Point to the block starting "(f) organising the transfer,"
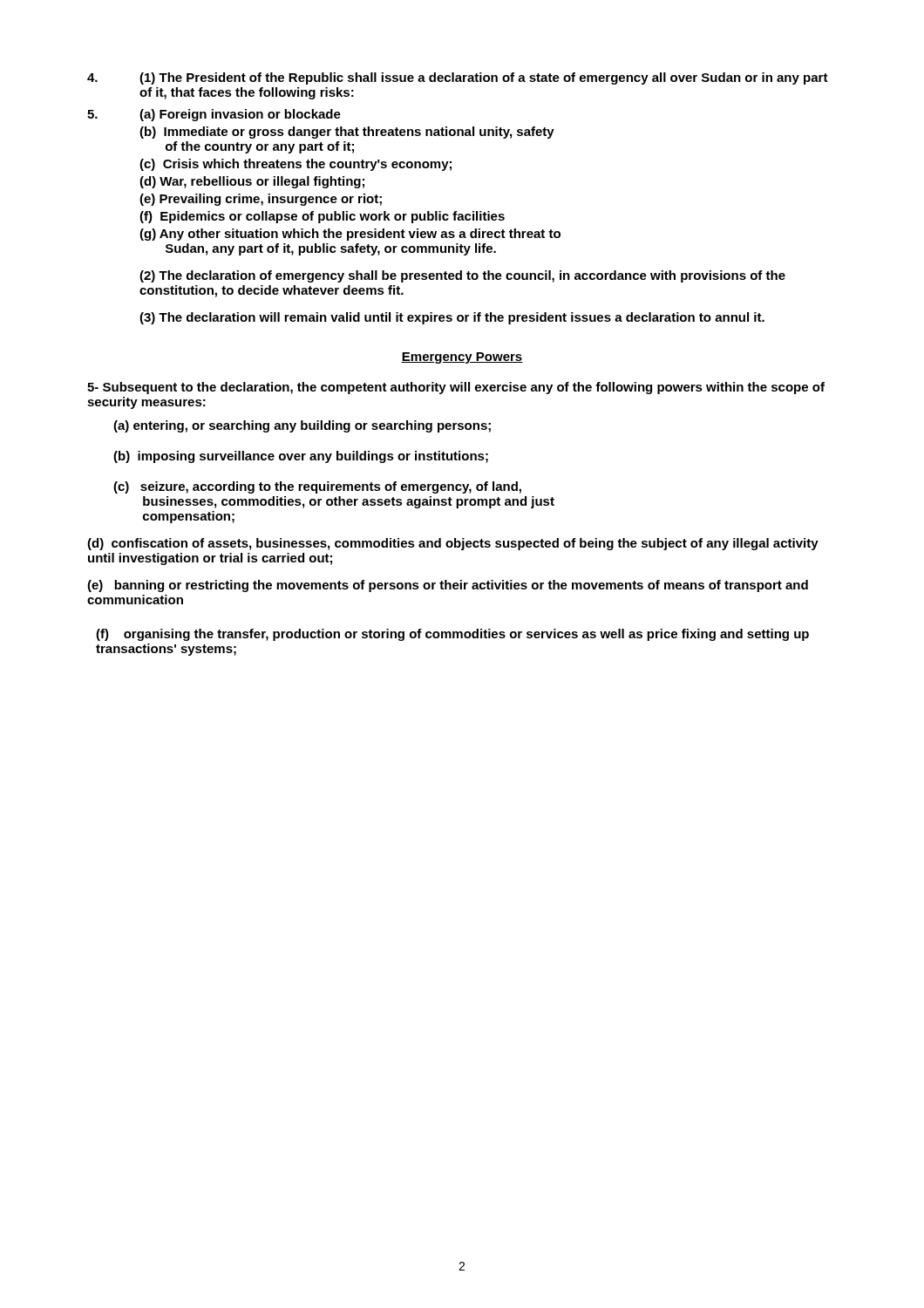The image size is (924, 1308). click(453, 641)
